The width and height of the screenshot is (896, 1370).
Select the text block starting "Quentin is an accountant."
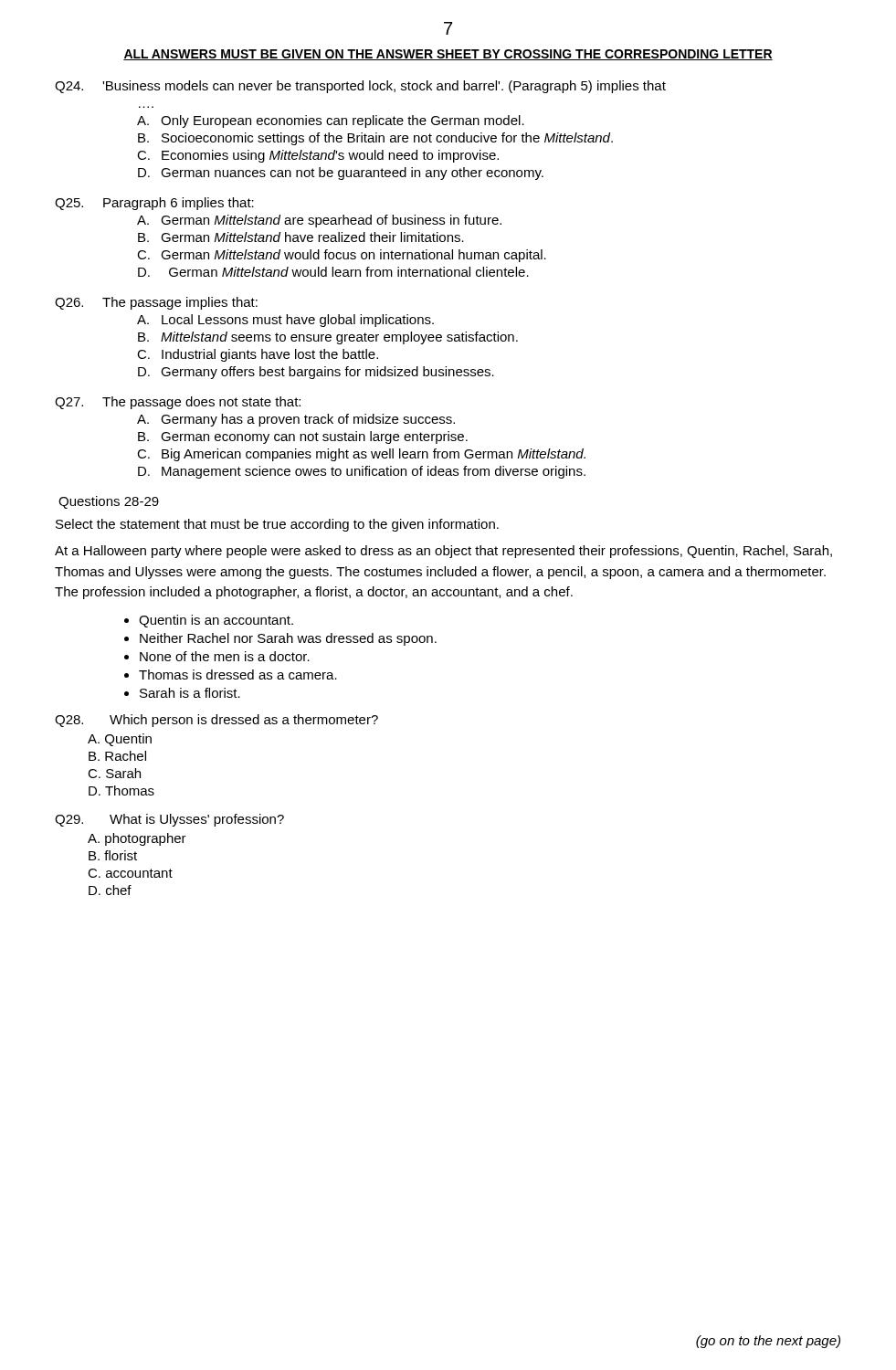(217, 619)
